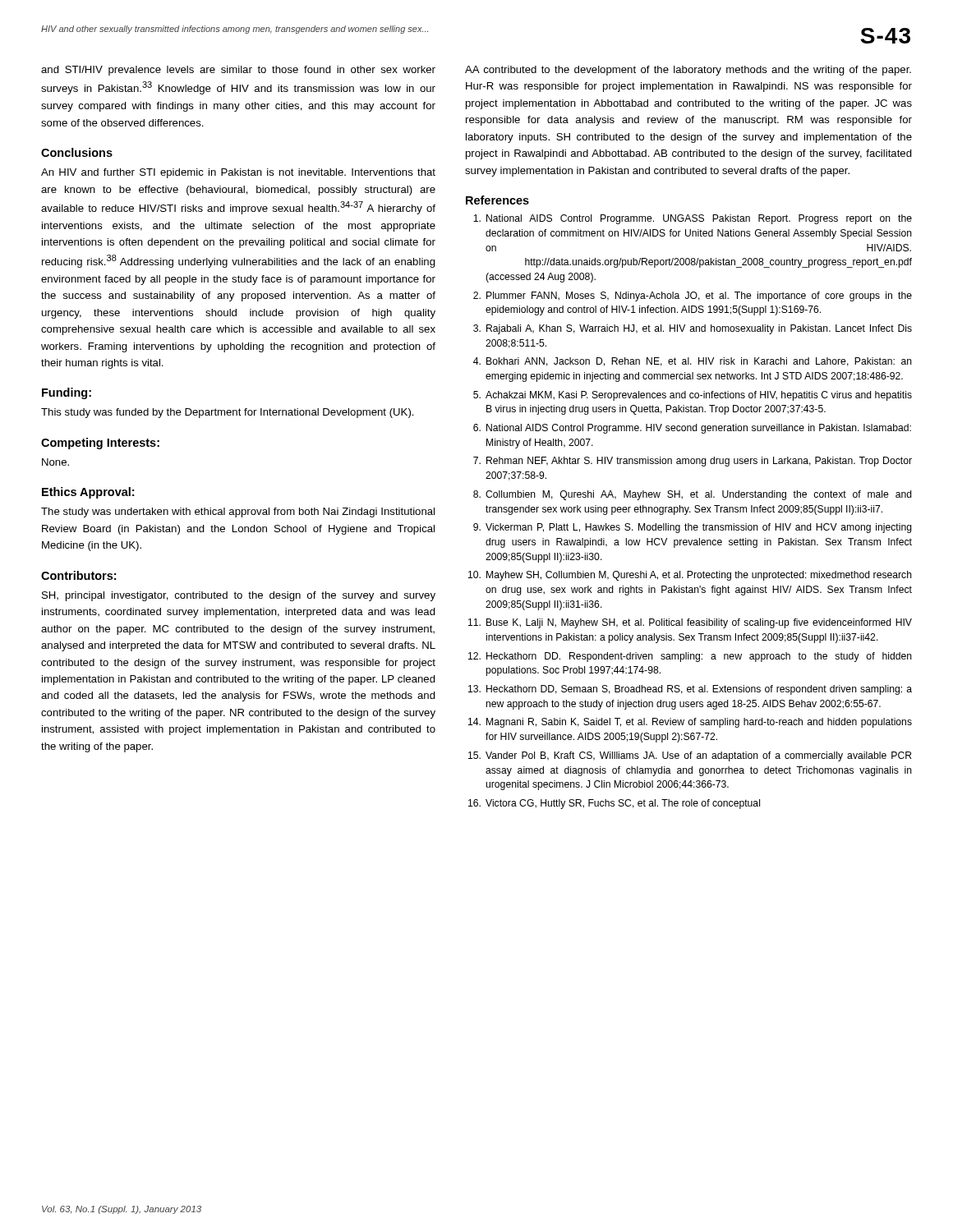This screenshot has height=1232, width=953.
Task: Locate the block of text that opens with "16. Victora CG, Huttly SR, Fuchs"
Action: tap(688, 804)
